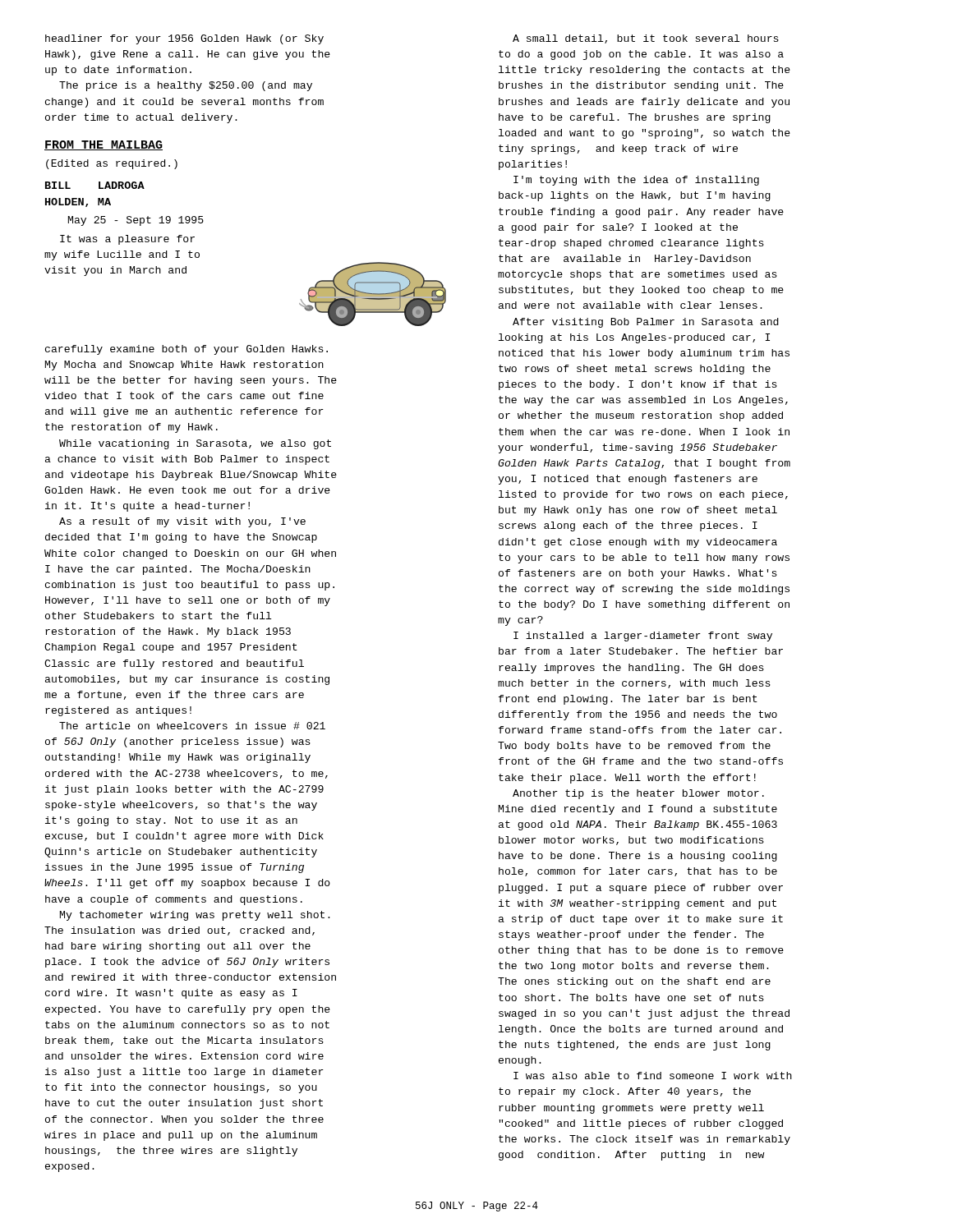The image size is (953, 1232).
Task: Click on the illustration
Action: tap(377, 285)
